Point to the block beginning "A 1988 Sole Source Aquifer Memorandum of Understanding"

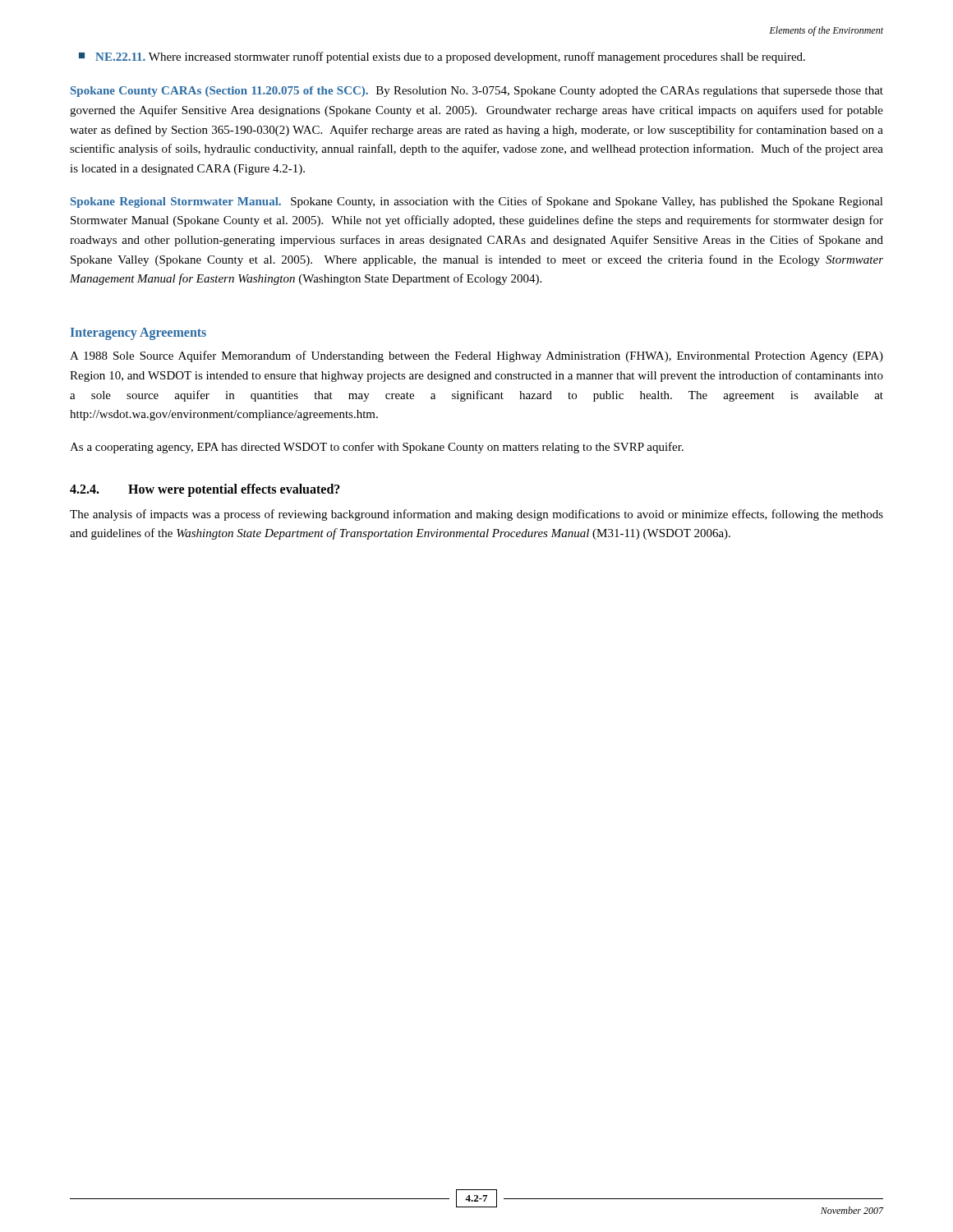coord(476,386)
